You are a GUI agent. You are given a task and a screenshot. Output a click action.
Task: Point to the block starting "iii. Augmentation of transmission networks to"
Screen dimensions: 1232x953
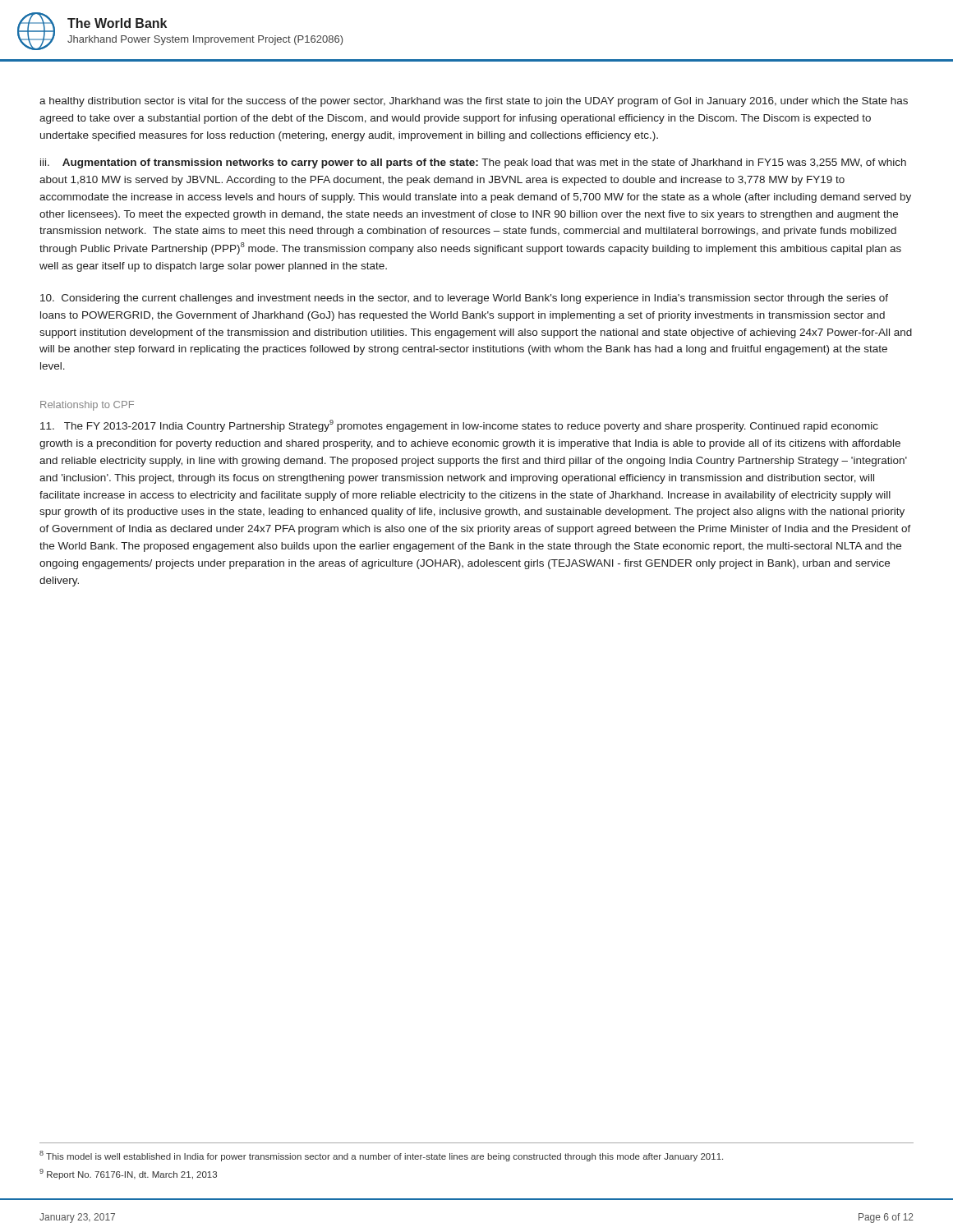click(x=475, y=214)
